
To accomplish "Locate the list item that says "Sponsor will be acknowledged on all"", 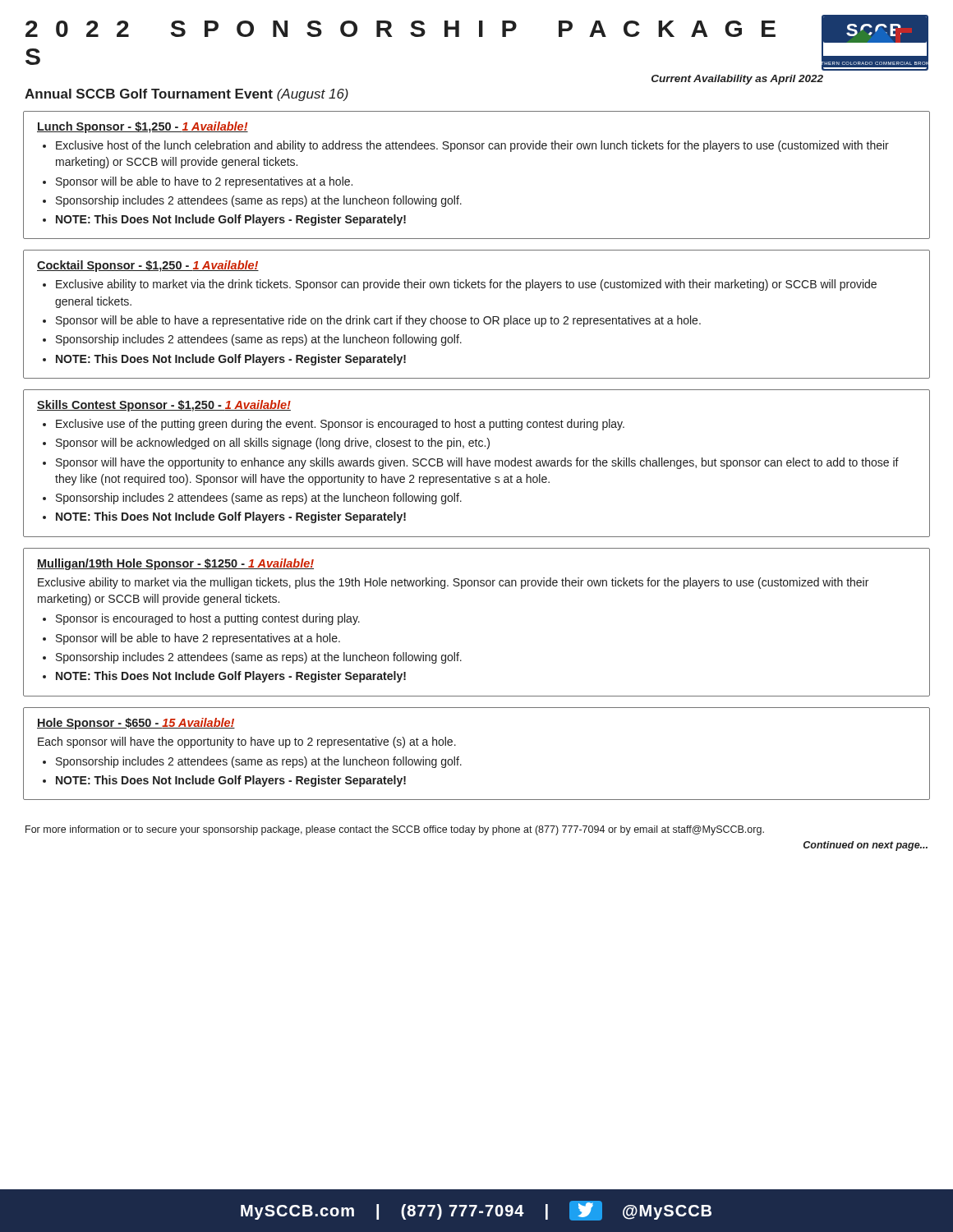I will (x=273, y=443).
